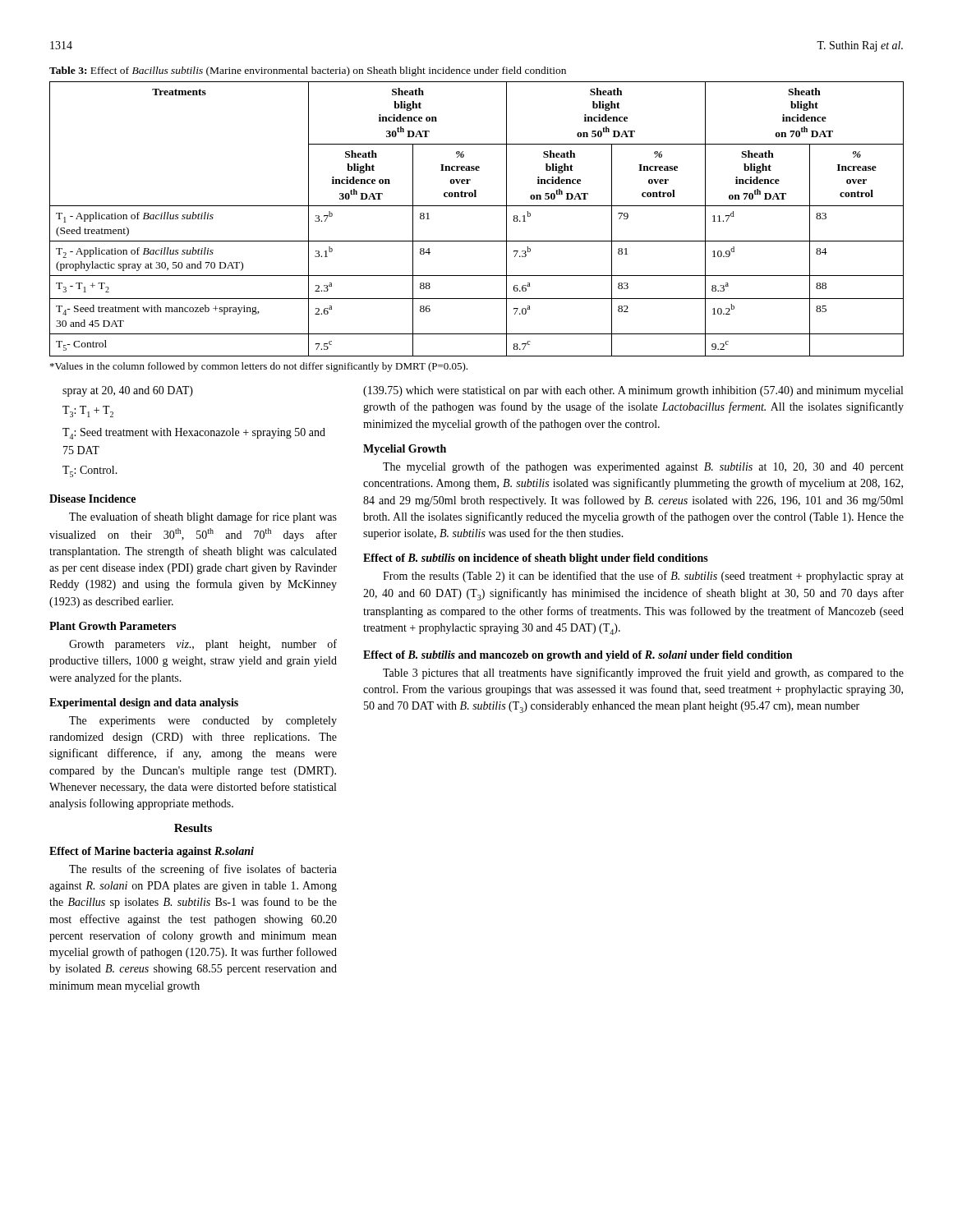953x1232 pixels.
Task: Select the list item containing "T5: Control."
Action: pyautogui.click(x=90, y=472)
